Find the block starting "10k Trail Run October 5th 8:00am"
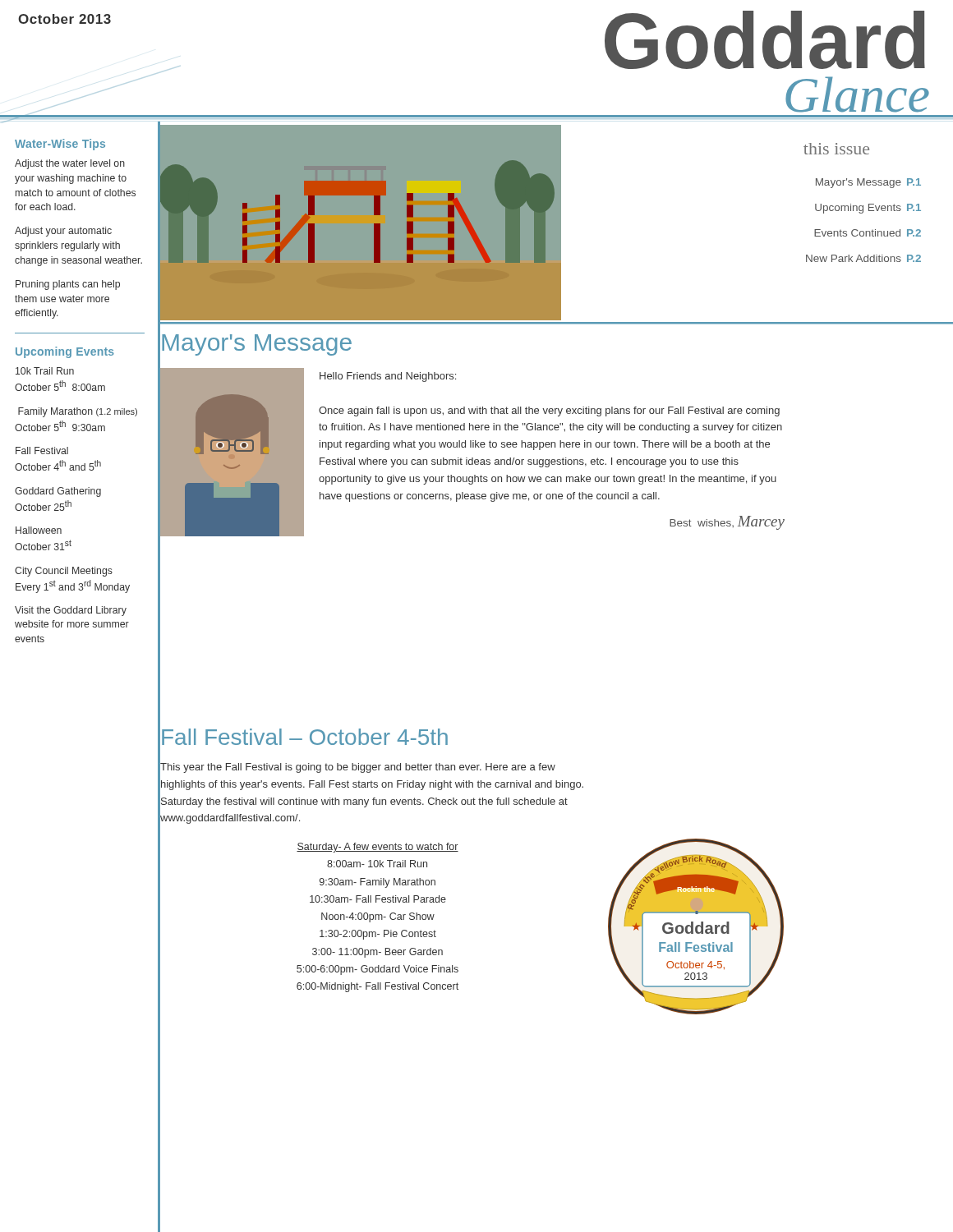953x1232 pixels. click(60, 380)
